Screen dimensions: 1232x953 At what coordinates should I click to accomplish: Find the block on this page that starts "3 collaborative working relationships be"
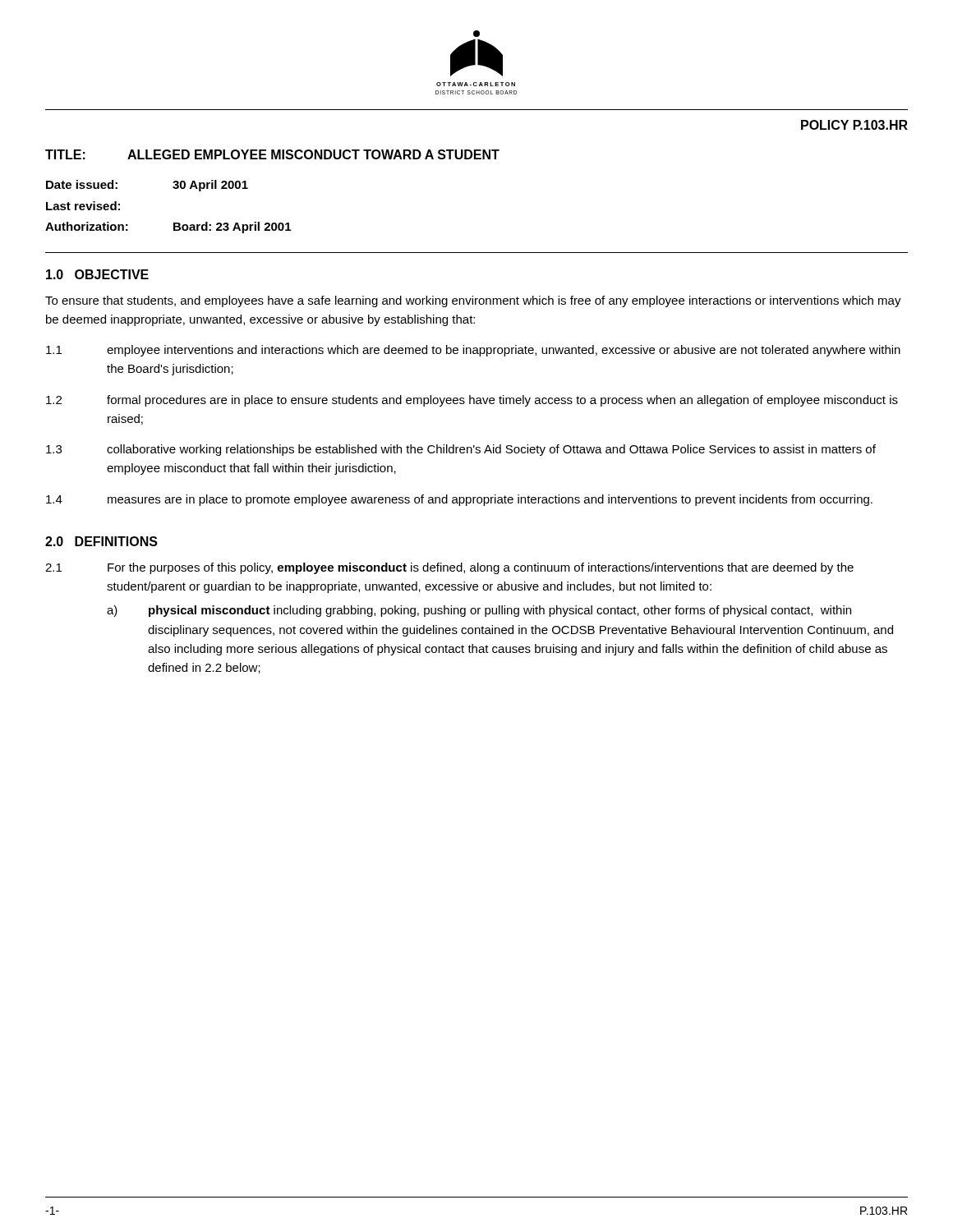(476, 459)
